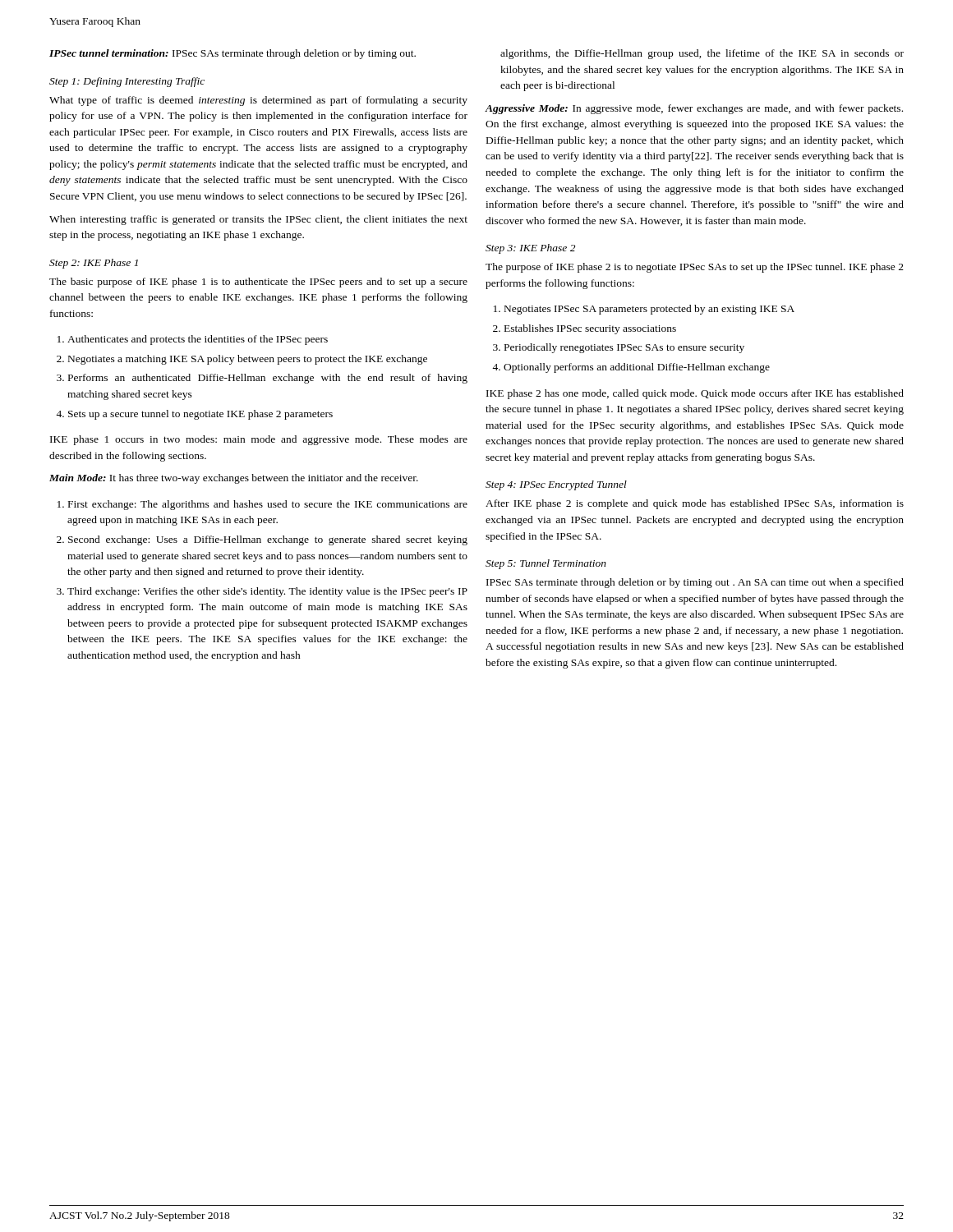Click on the block starting "Step 2: IKE"
Viewport: 953px width, 1232px height.
(94, 262)
